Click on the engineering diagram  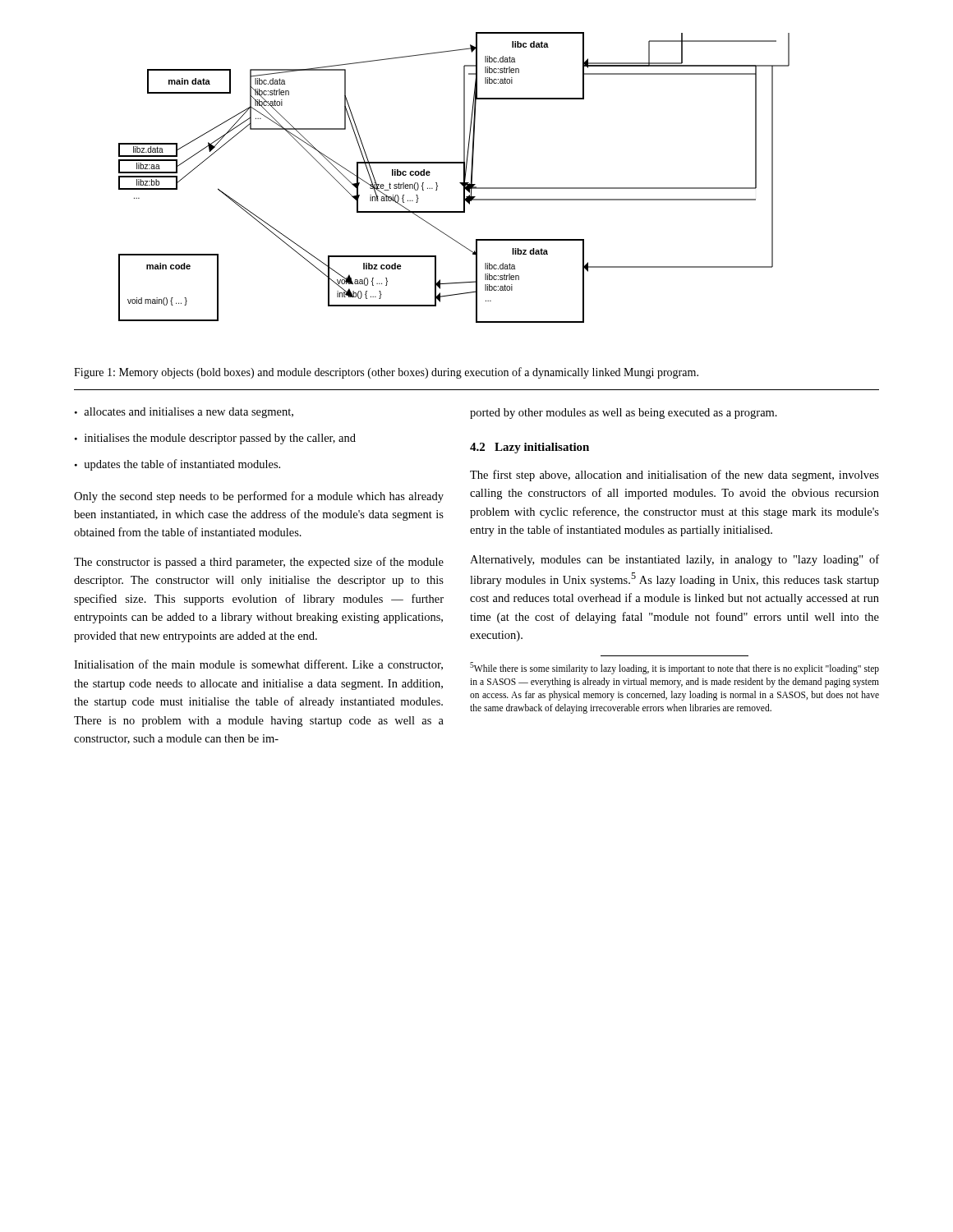476,191
